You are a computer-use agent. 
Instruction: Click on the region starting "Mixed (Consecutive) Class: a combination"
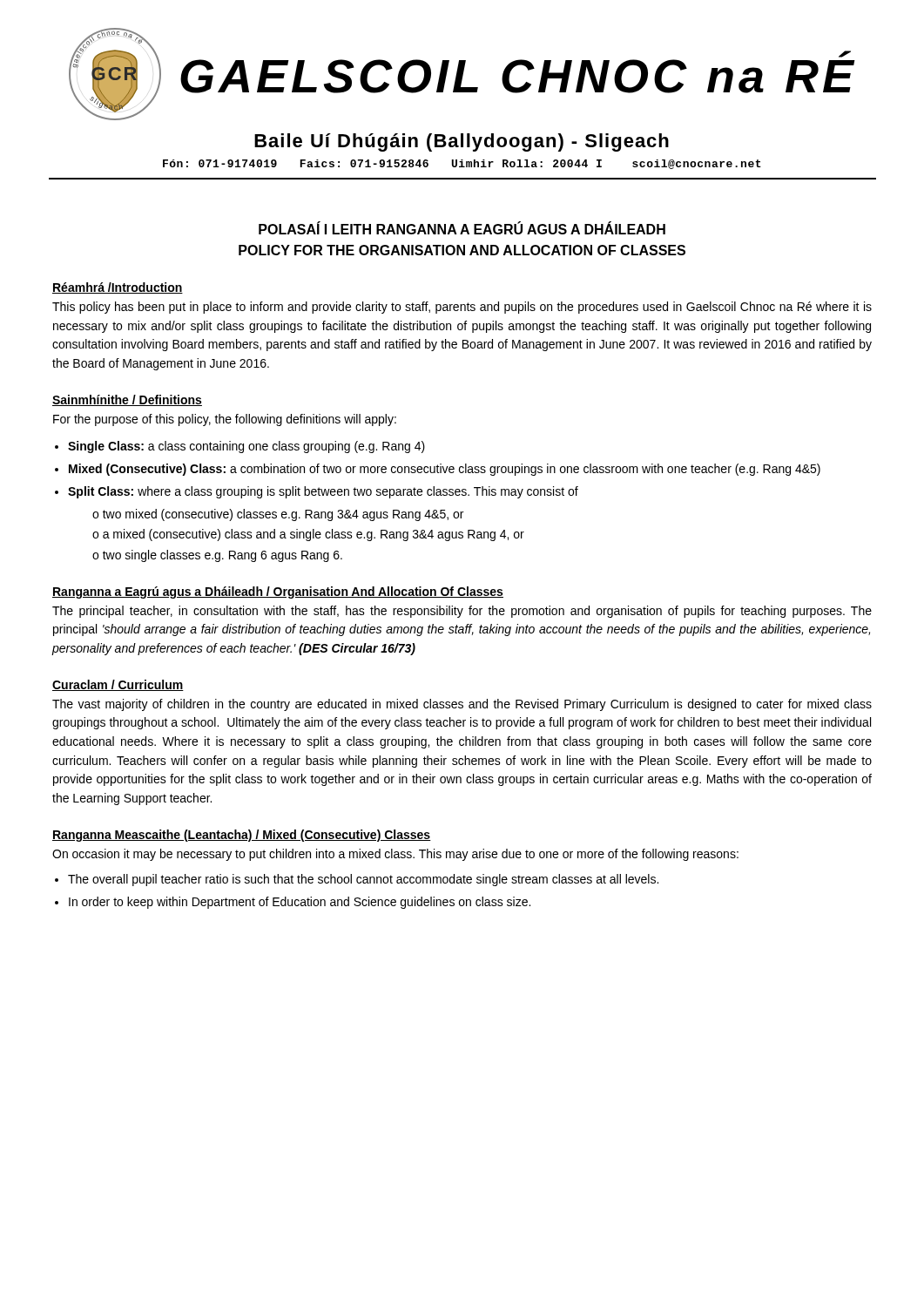click(x=444, y=469)
